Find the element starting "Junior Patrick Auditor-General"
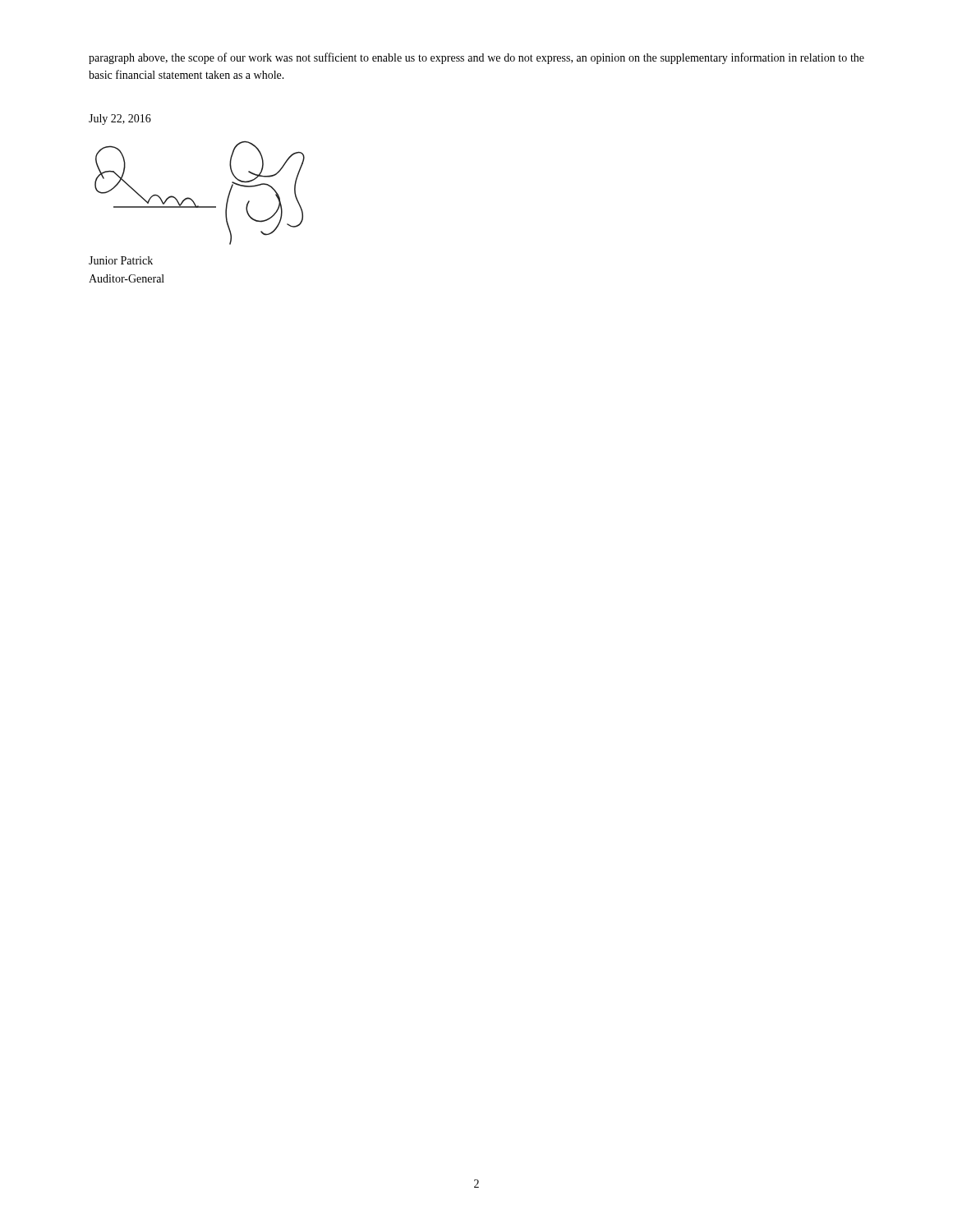The width and height of the screenshot is (953, 1232). pyautogui.click(x=127, y=270)
